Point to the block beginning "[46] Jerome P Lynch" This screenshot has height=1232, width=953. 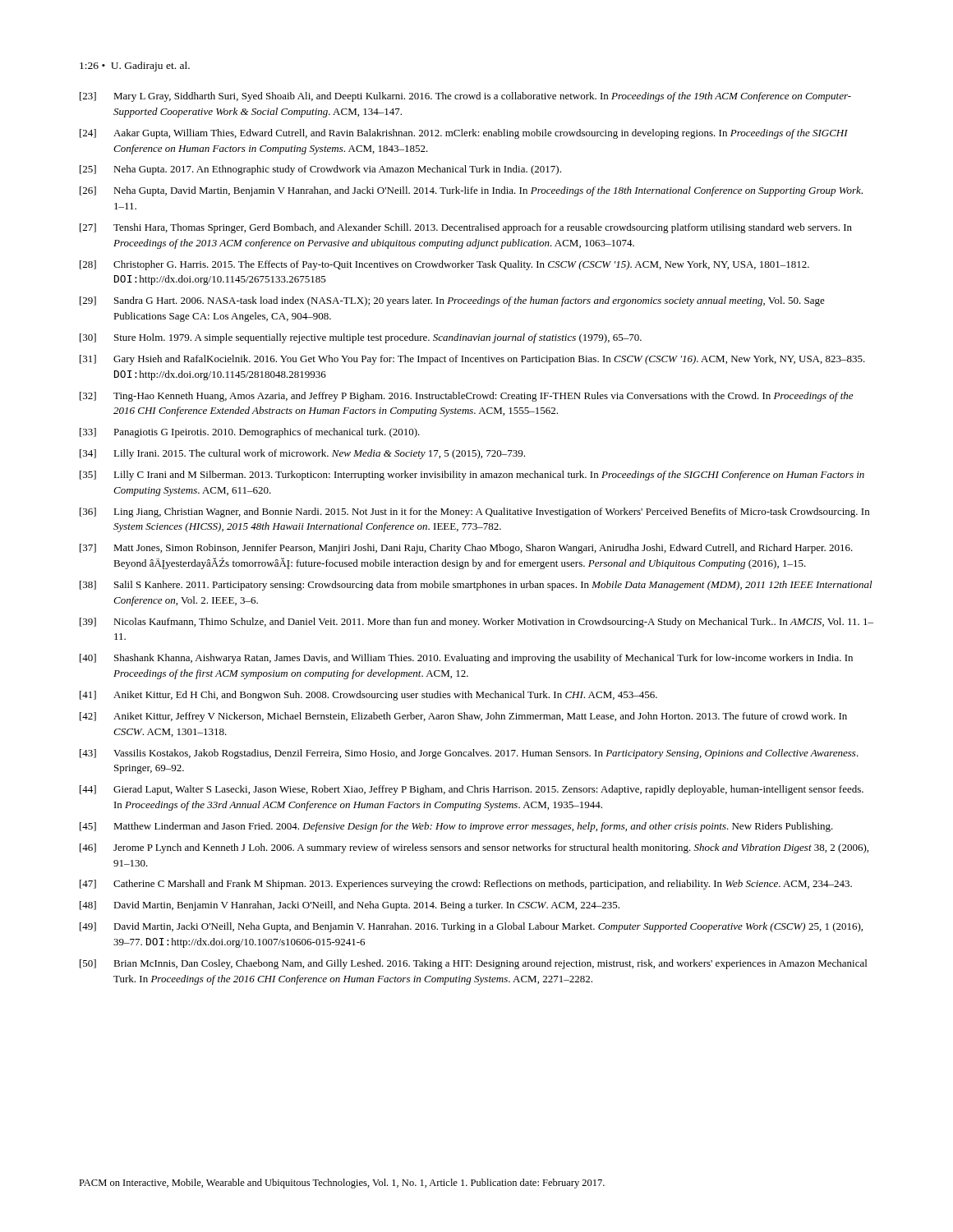pyautogui.click(x=476, y=856)
